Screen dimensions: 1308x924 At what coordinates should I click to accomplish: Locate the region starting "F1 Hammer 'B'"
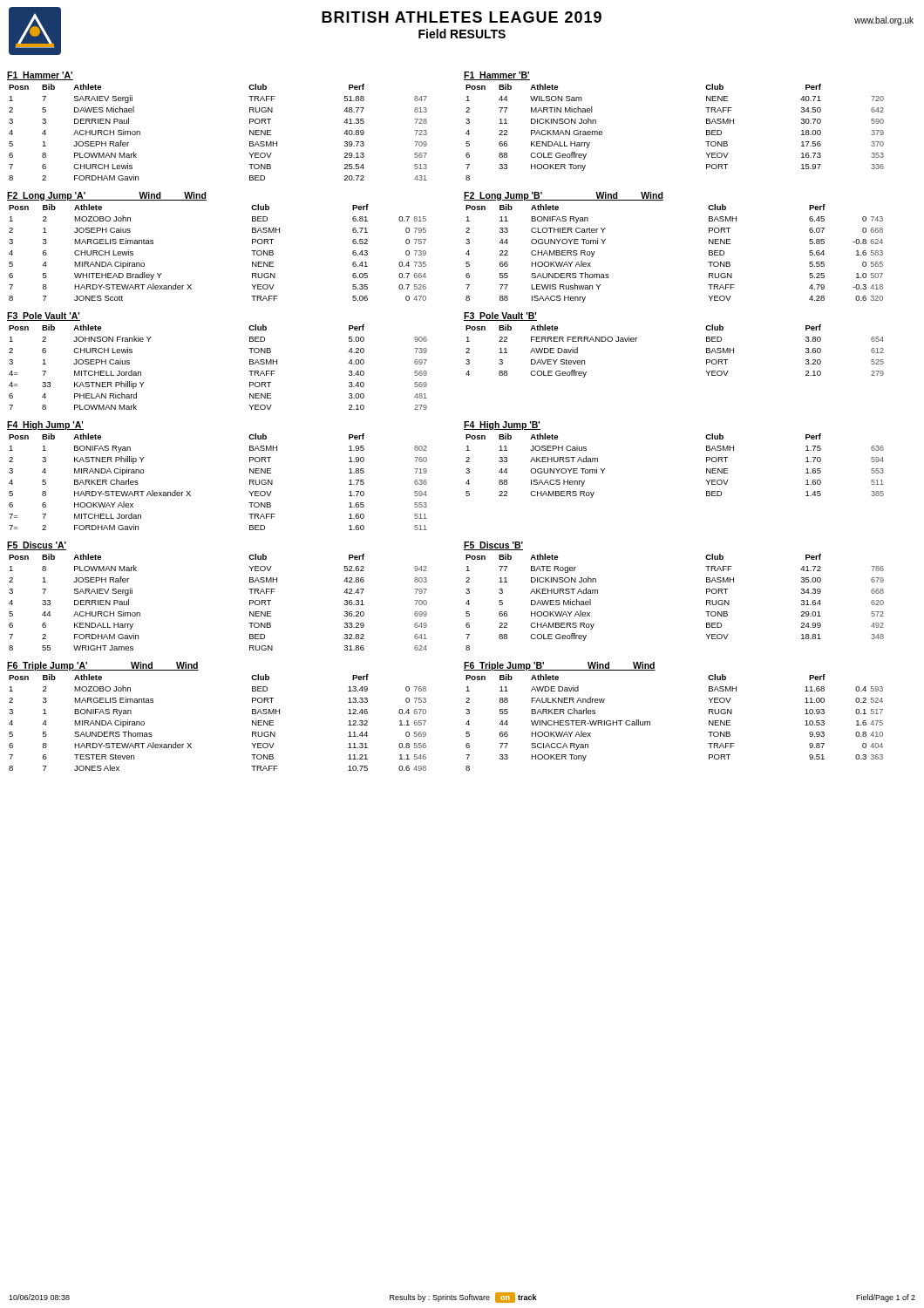[x=497, y=75]
